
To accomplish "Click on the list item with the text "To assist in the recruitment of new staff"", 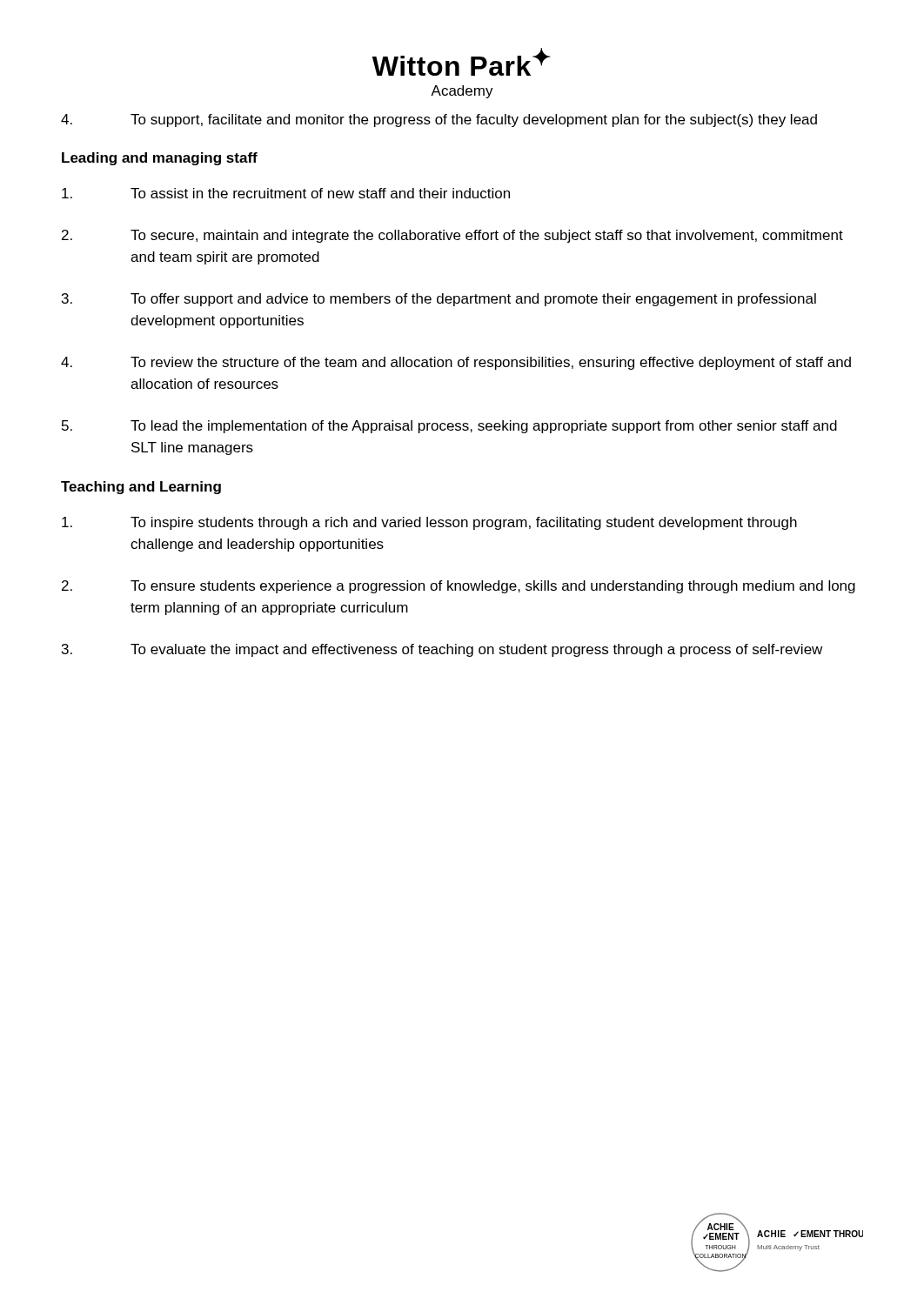I will click(x=462, y=194).
